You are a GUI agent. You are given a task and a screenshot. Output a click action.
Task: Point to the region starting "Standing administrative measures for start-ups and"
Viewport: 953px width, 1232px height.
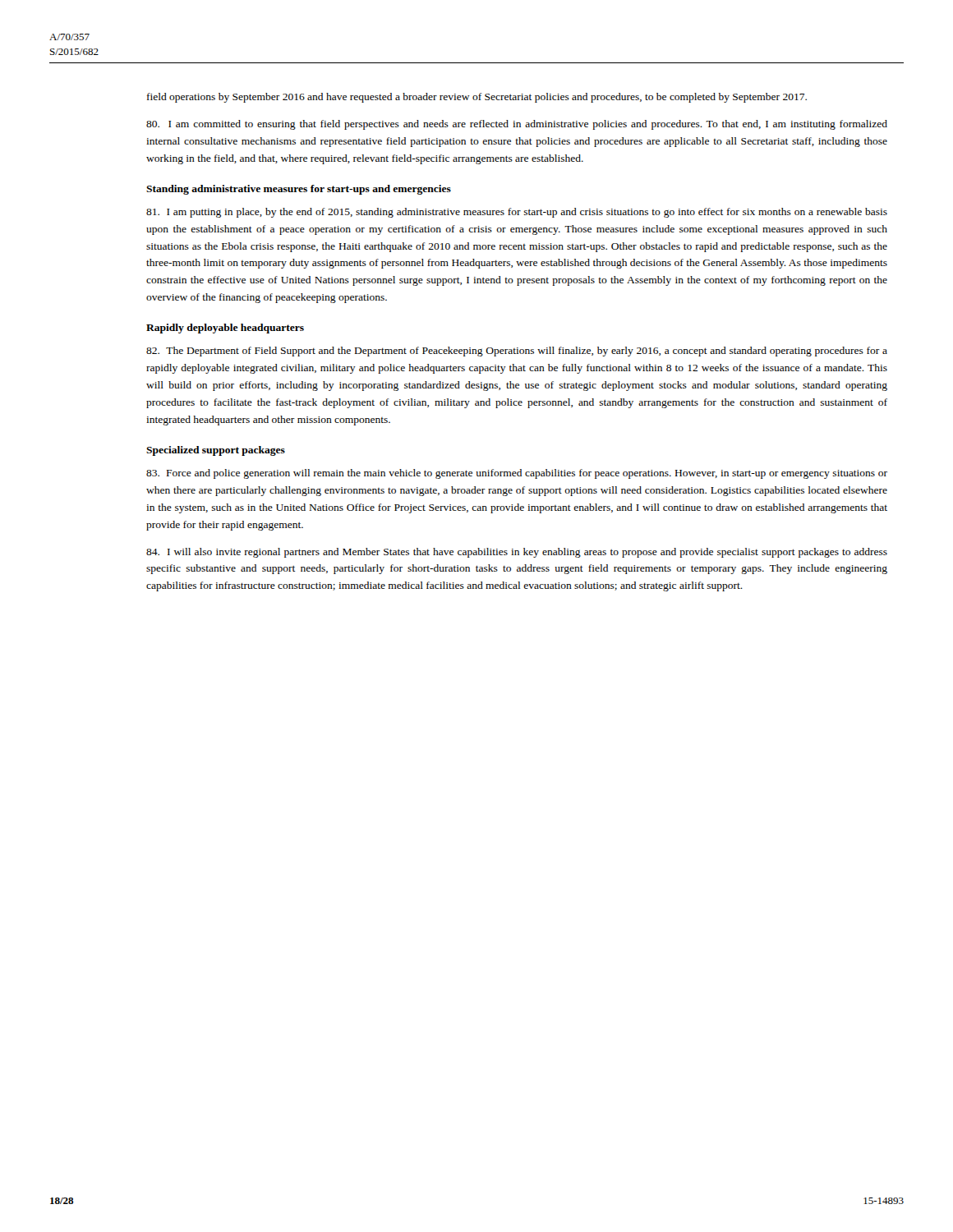[x=299, y=188]
